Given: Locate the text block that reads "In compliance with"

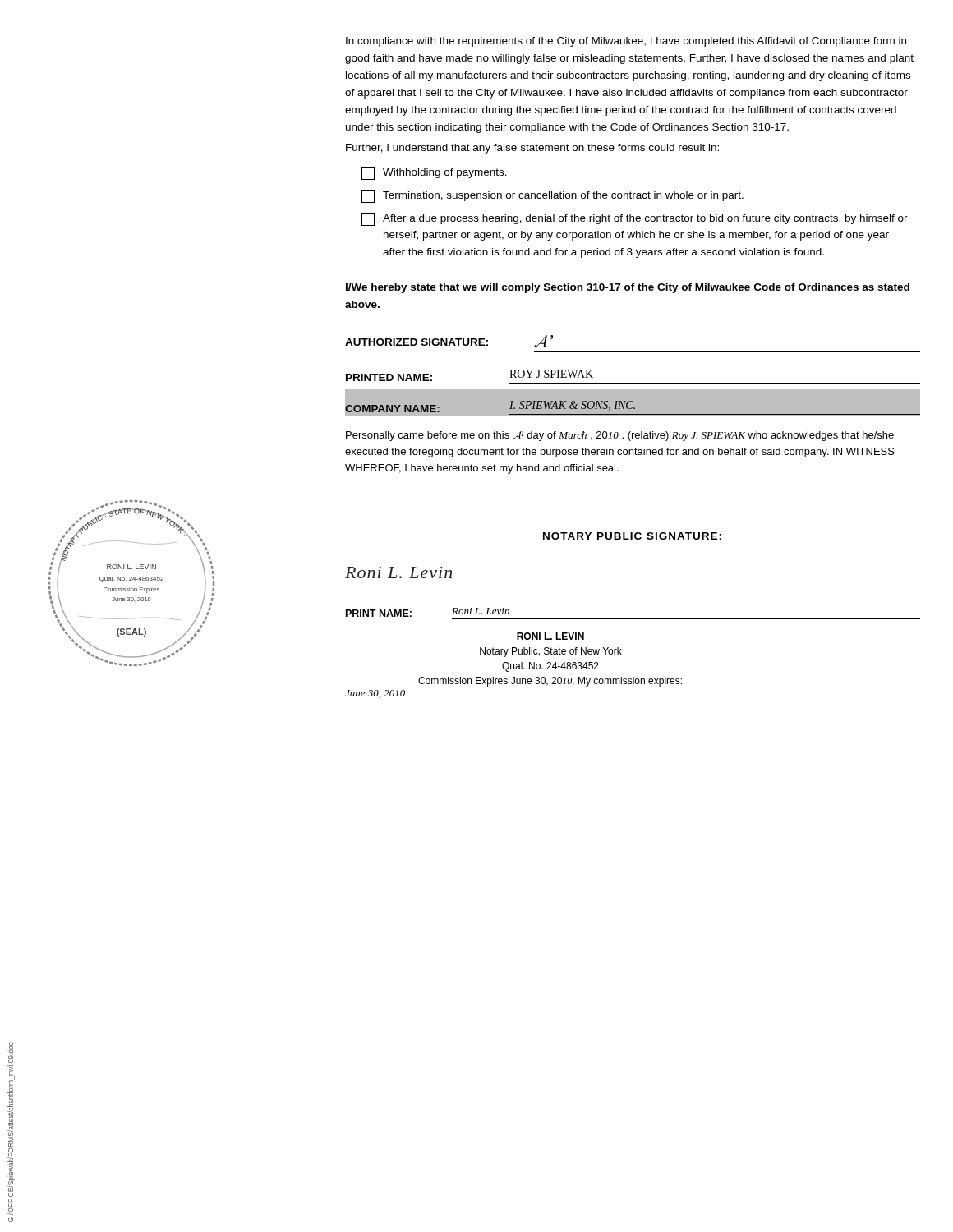Looking at the screenshot, I should pos(633,84).
